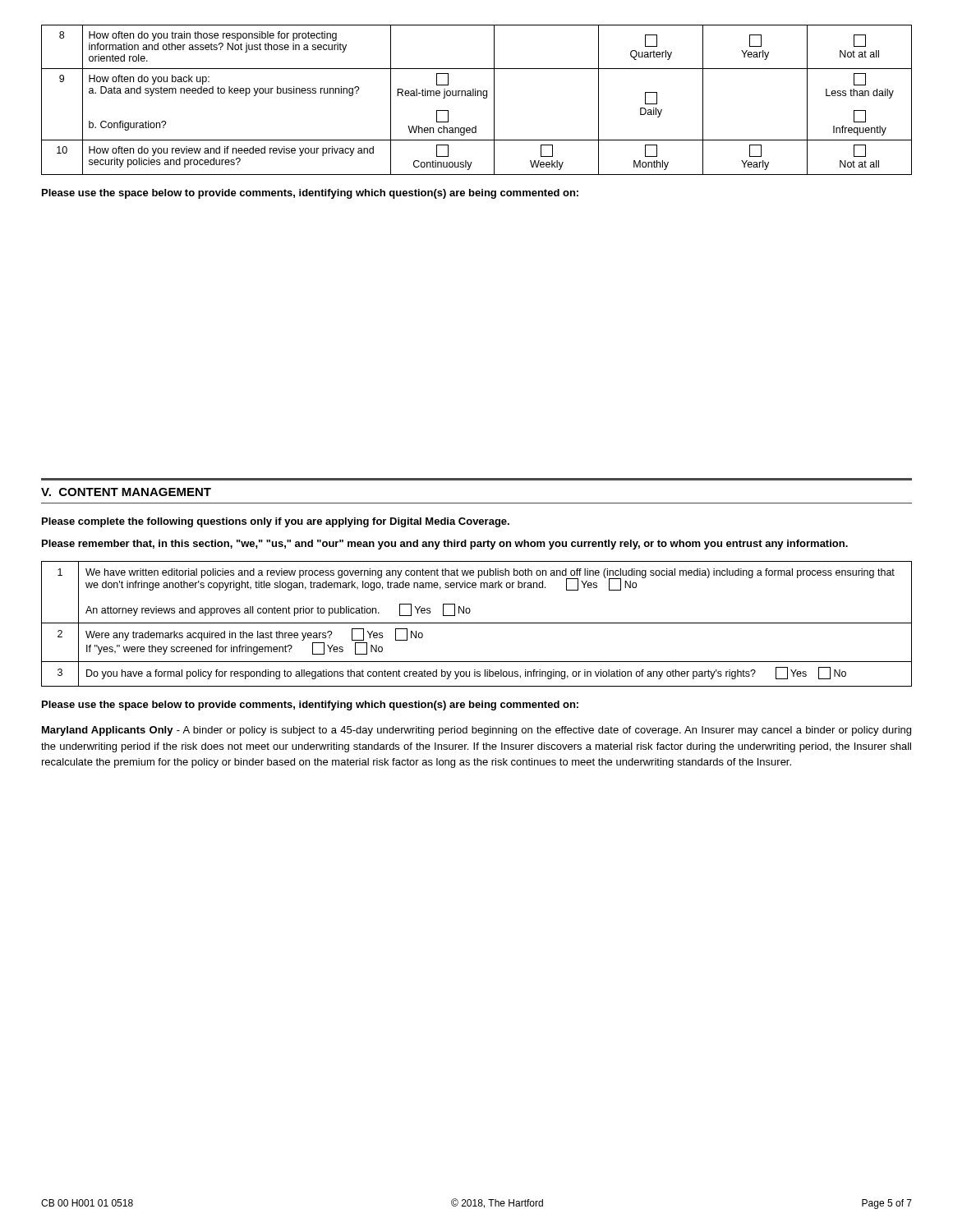Locate the block of text that opens with "Please remember that, in"
Screen dimensions: 1232x953
(x=445, y=543)
